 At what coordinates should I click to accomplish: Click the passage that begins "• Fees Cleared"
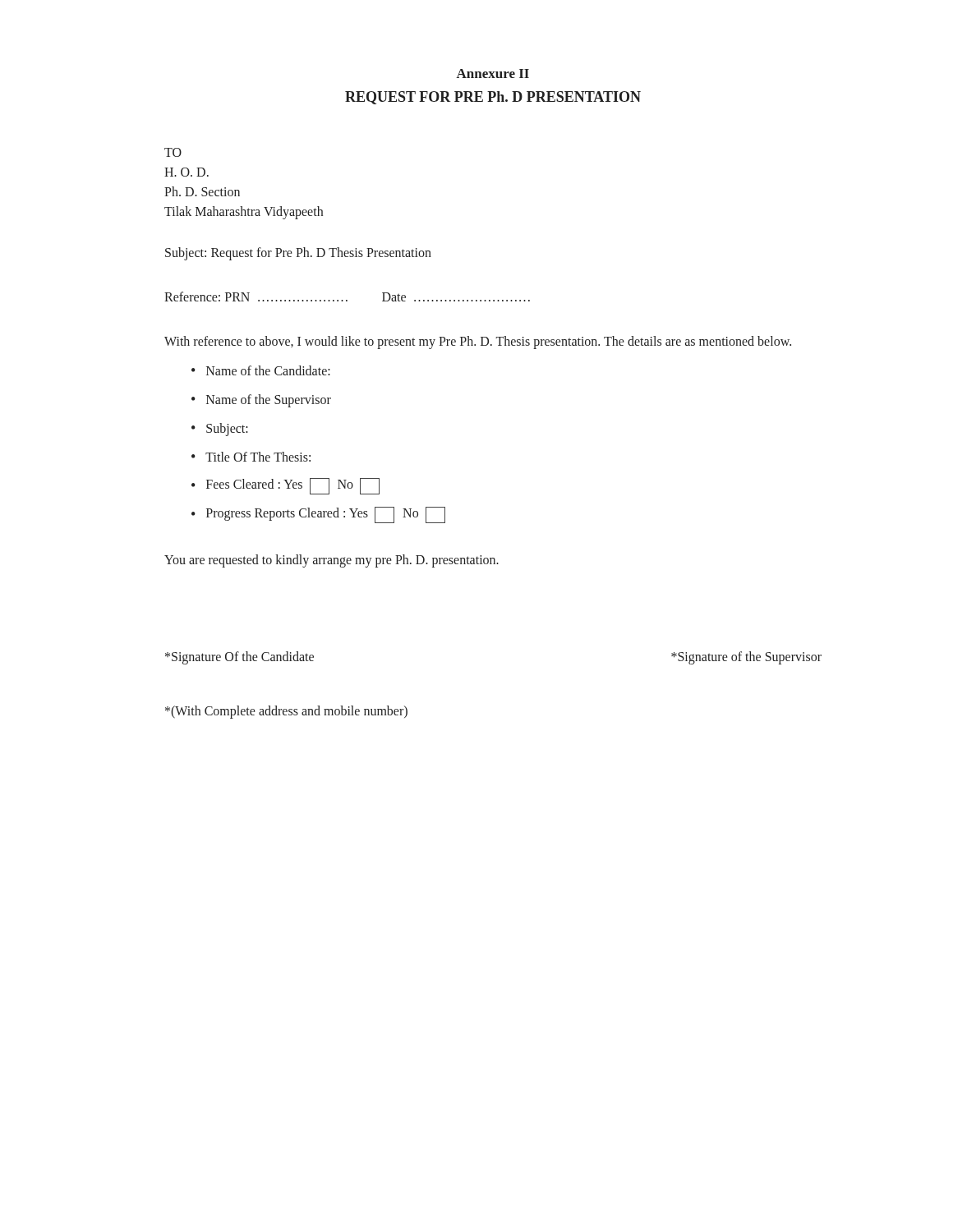[x=286, y=486]
